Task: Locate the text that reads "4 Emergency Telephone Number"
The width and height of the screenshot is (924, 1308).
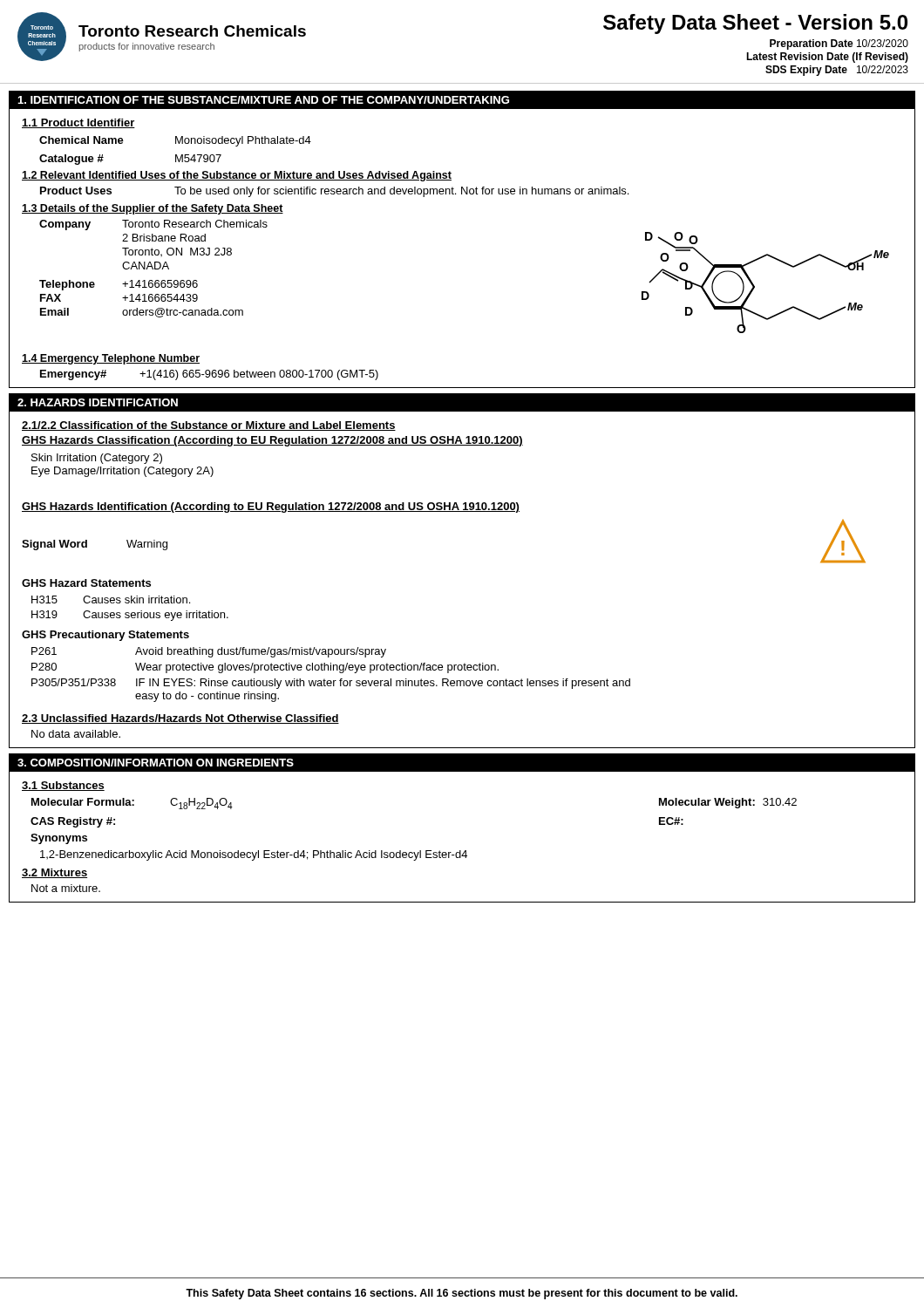Action: [111, 358]
